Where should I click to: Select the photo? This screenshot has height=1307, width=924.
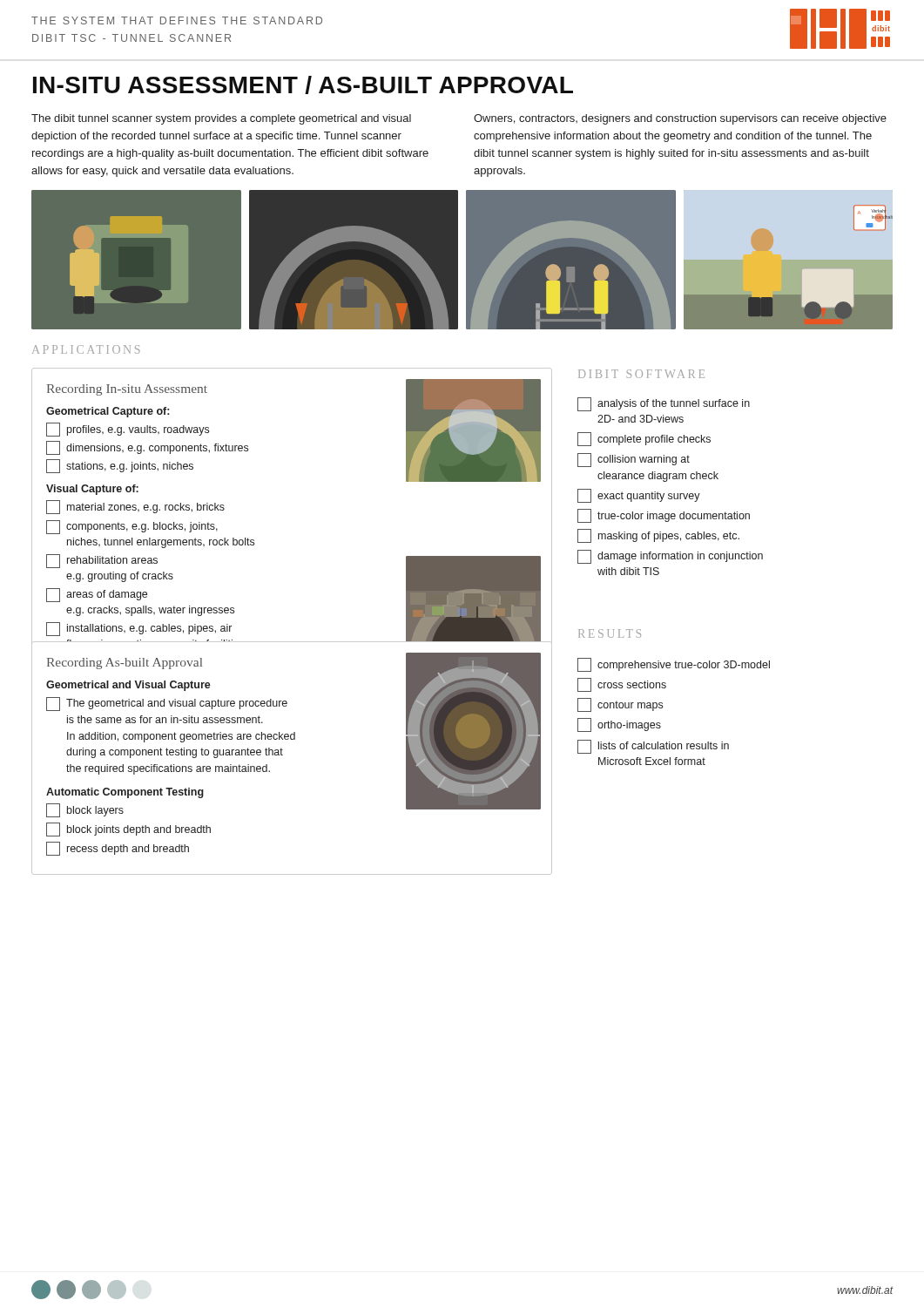click(462, 260)
